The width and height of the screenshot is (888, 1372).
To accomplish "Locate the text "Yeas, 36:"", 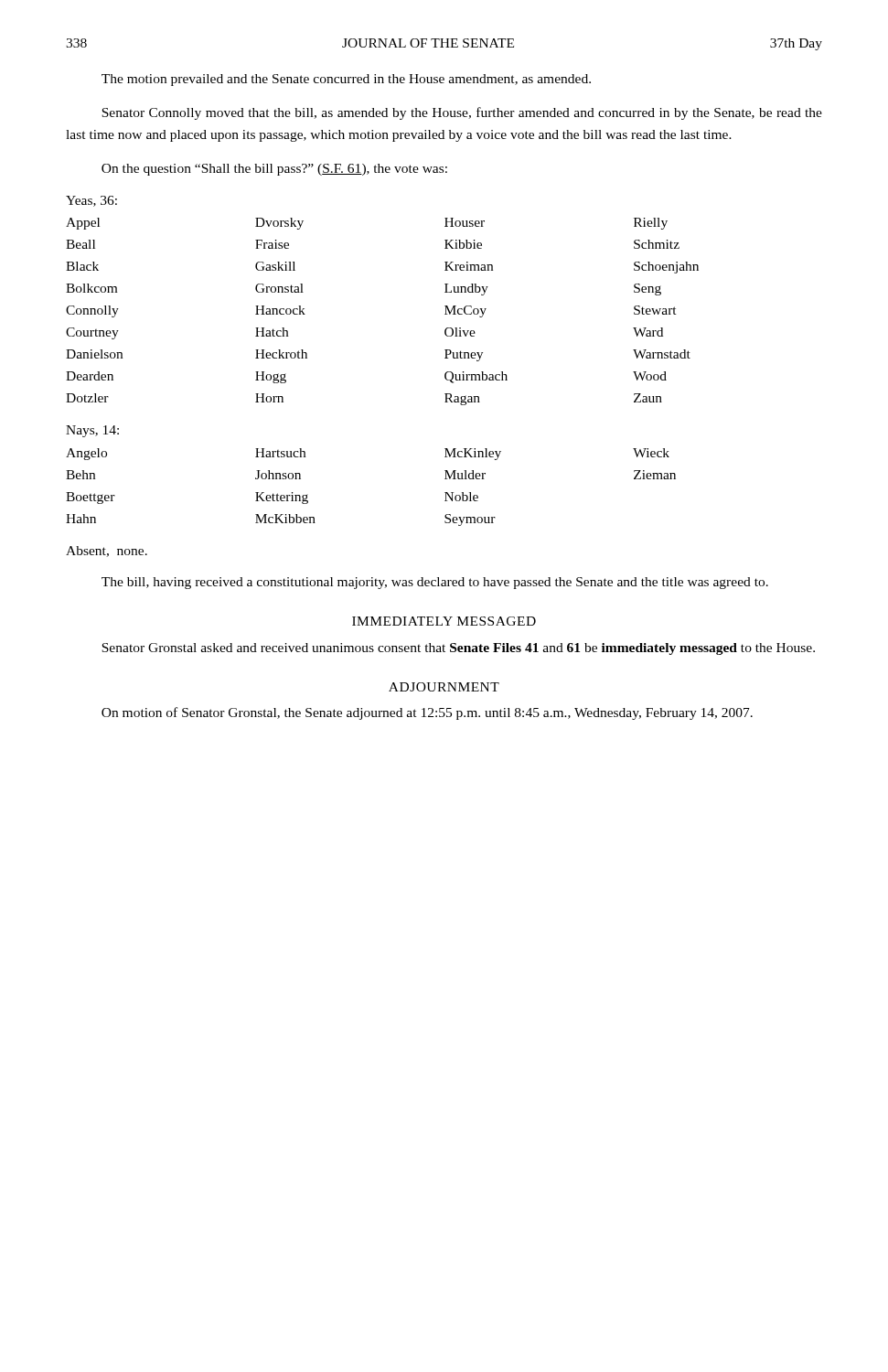I will (92, 199).
